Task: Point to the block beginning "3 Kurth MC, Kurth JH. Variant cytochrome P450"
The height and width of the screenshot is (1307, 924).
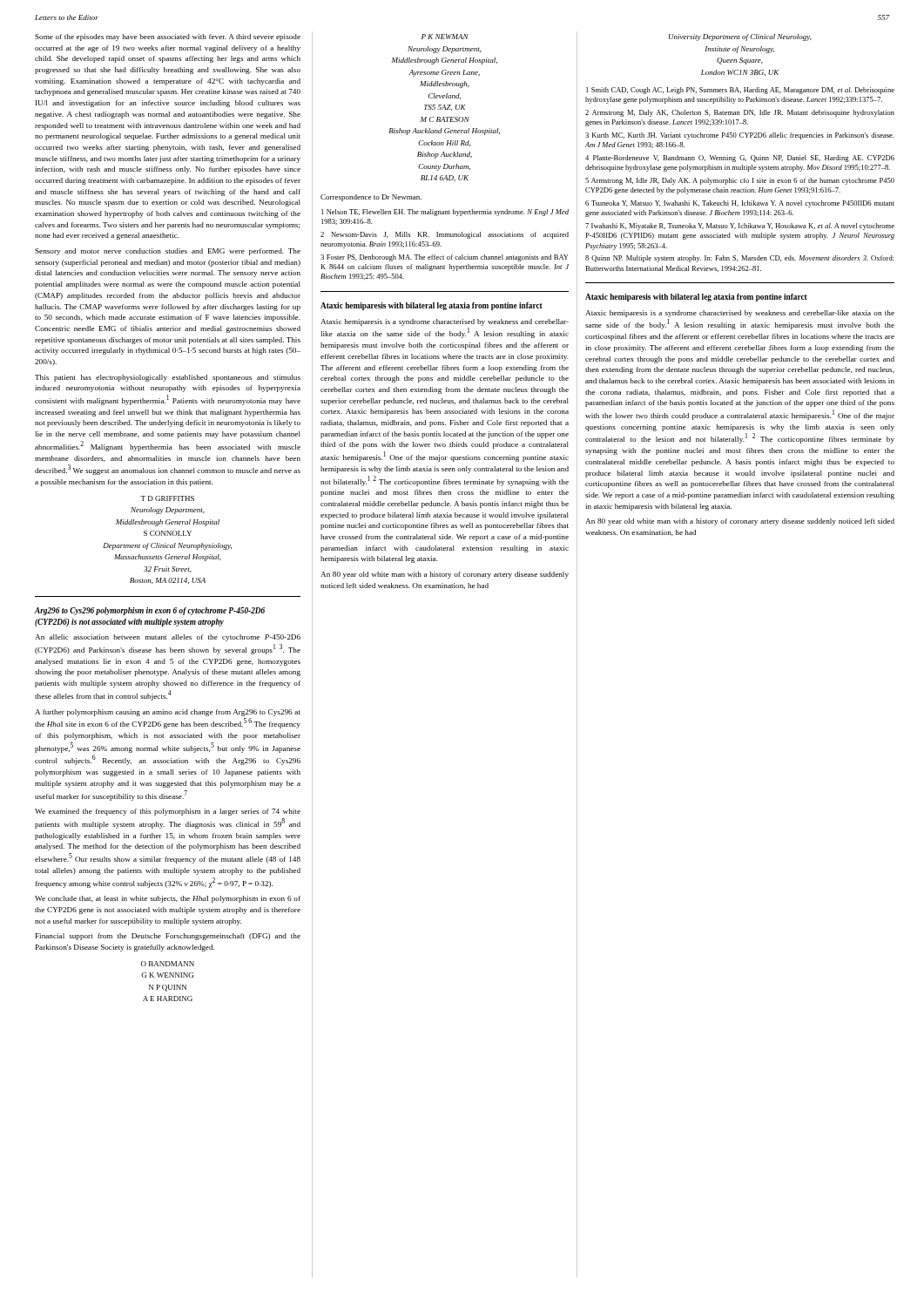Action: tap(740, 140)
